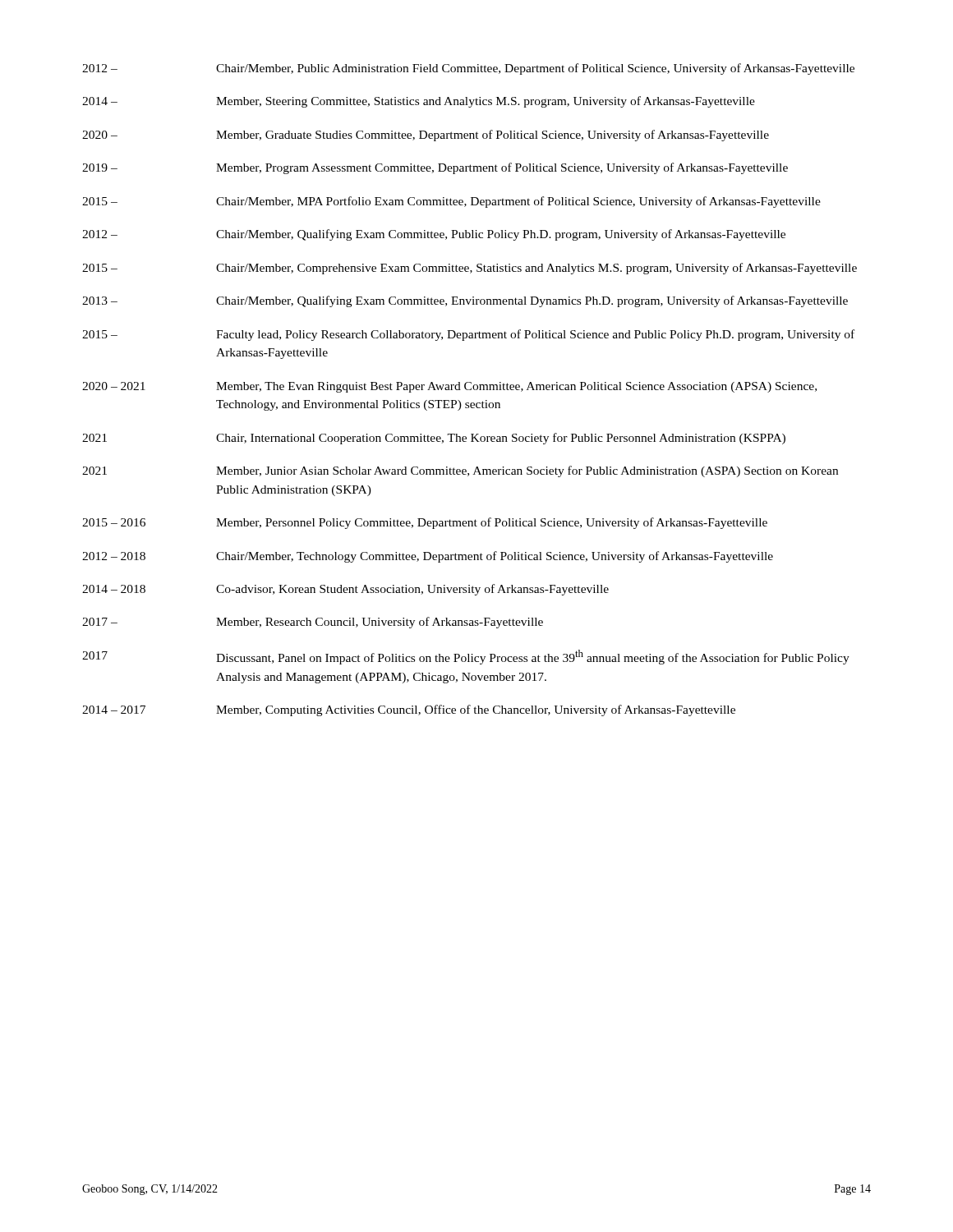Point to the text block starting "2017 – Member, Research Council, University of"

click(476, 622)
